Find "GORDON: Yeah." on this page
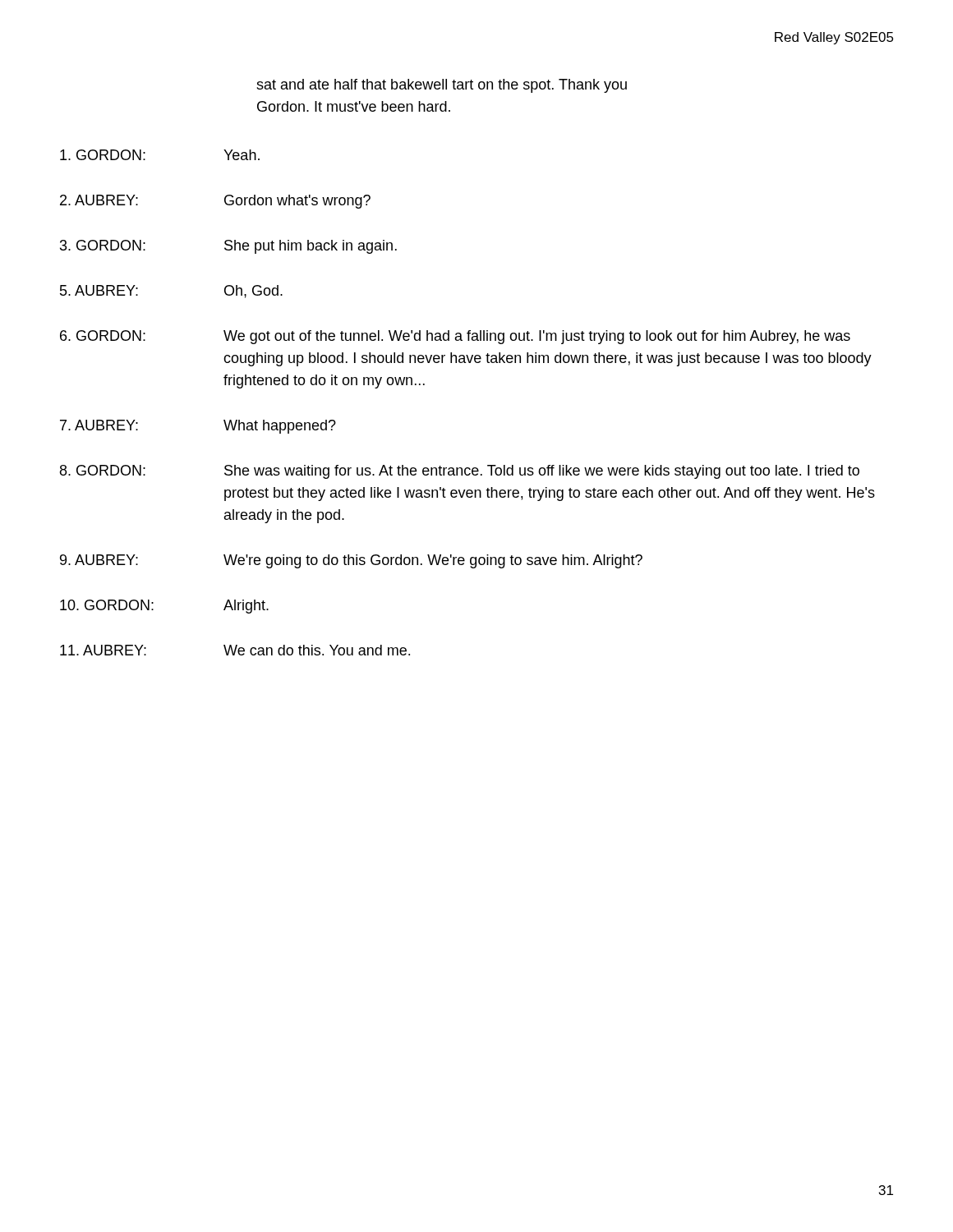 (104, 155)
